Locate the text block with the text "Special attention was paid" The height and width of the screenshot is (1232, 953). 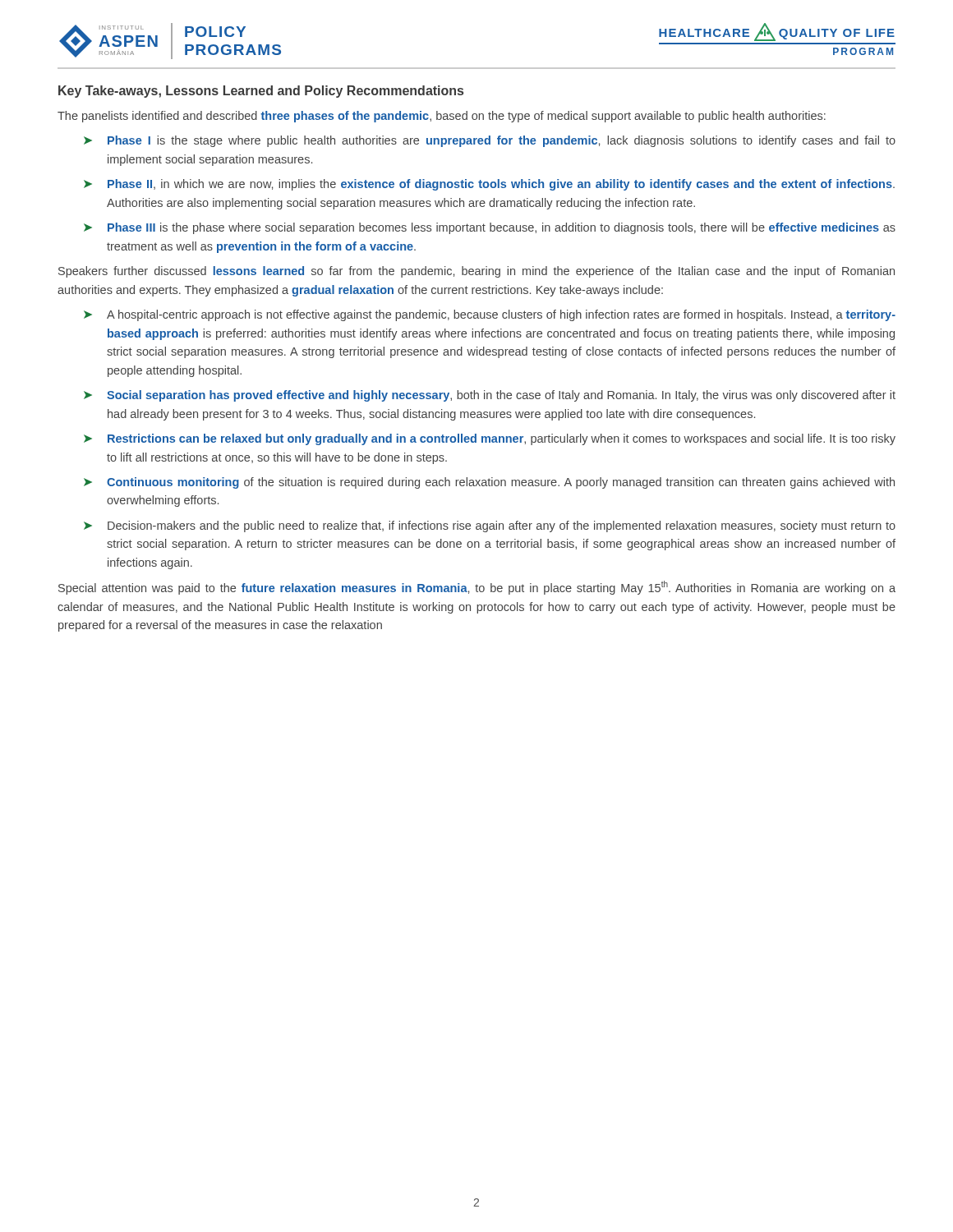click(476, 606)
